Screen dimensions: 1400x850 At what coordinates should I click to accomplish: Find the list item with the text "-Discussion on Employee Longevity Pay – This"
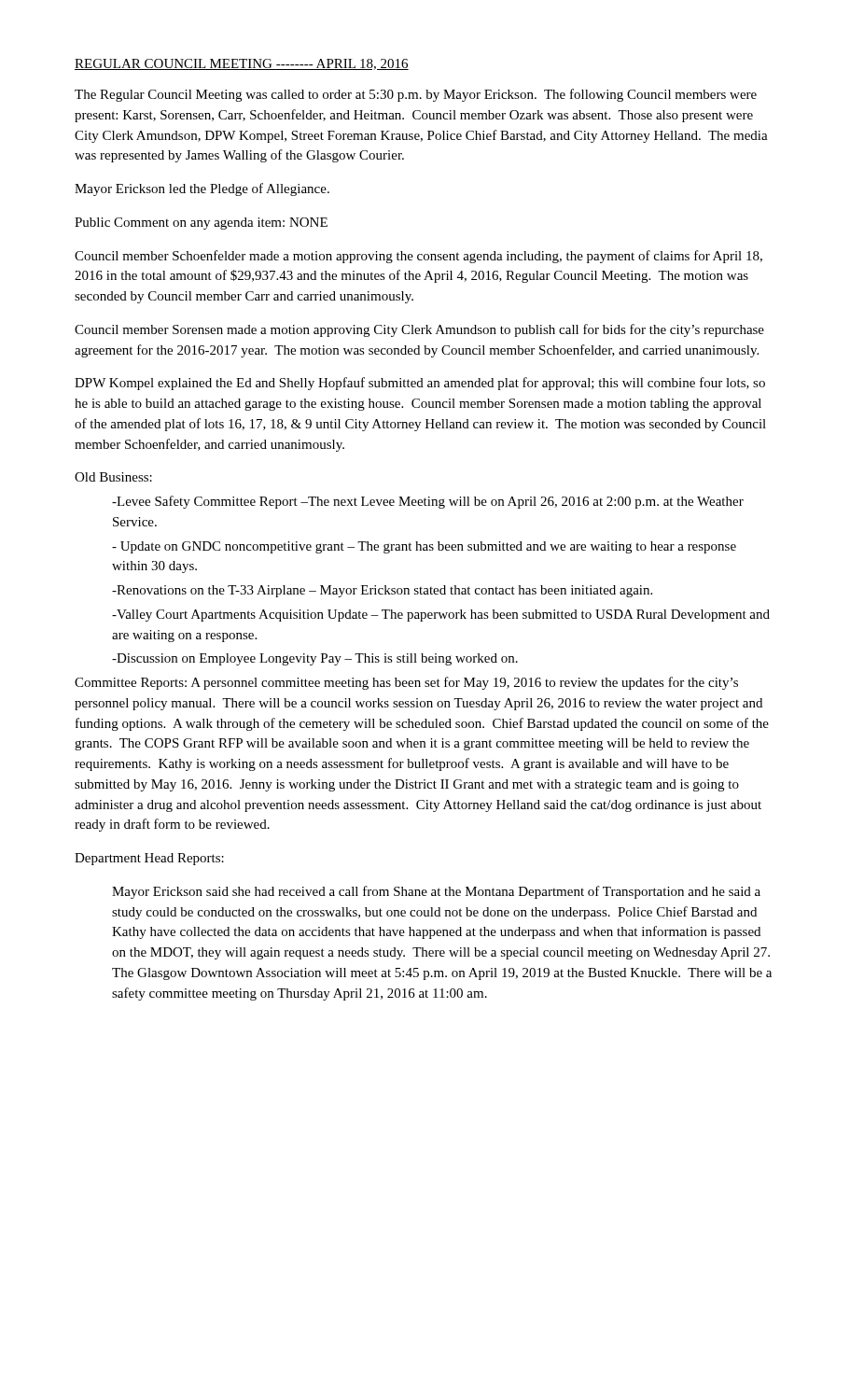click(315, 658)
